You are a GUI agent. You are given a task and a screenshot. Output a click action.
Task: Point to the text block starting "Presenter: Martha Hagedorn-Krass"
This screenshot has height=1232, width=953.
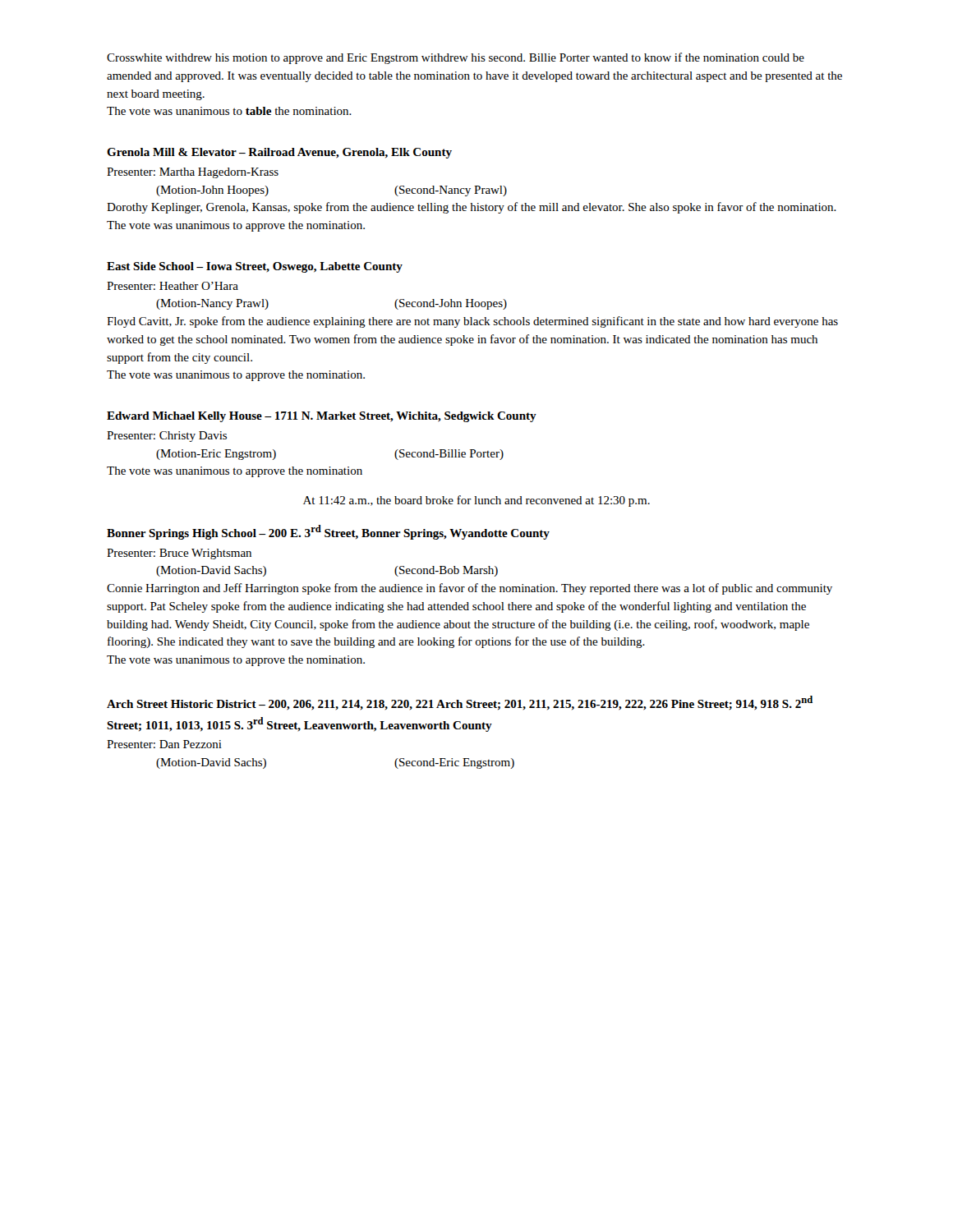(x=476, y=199)
